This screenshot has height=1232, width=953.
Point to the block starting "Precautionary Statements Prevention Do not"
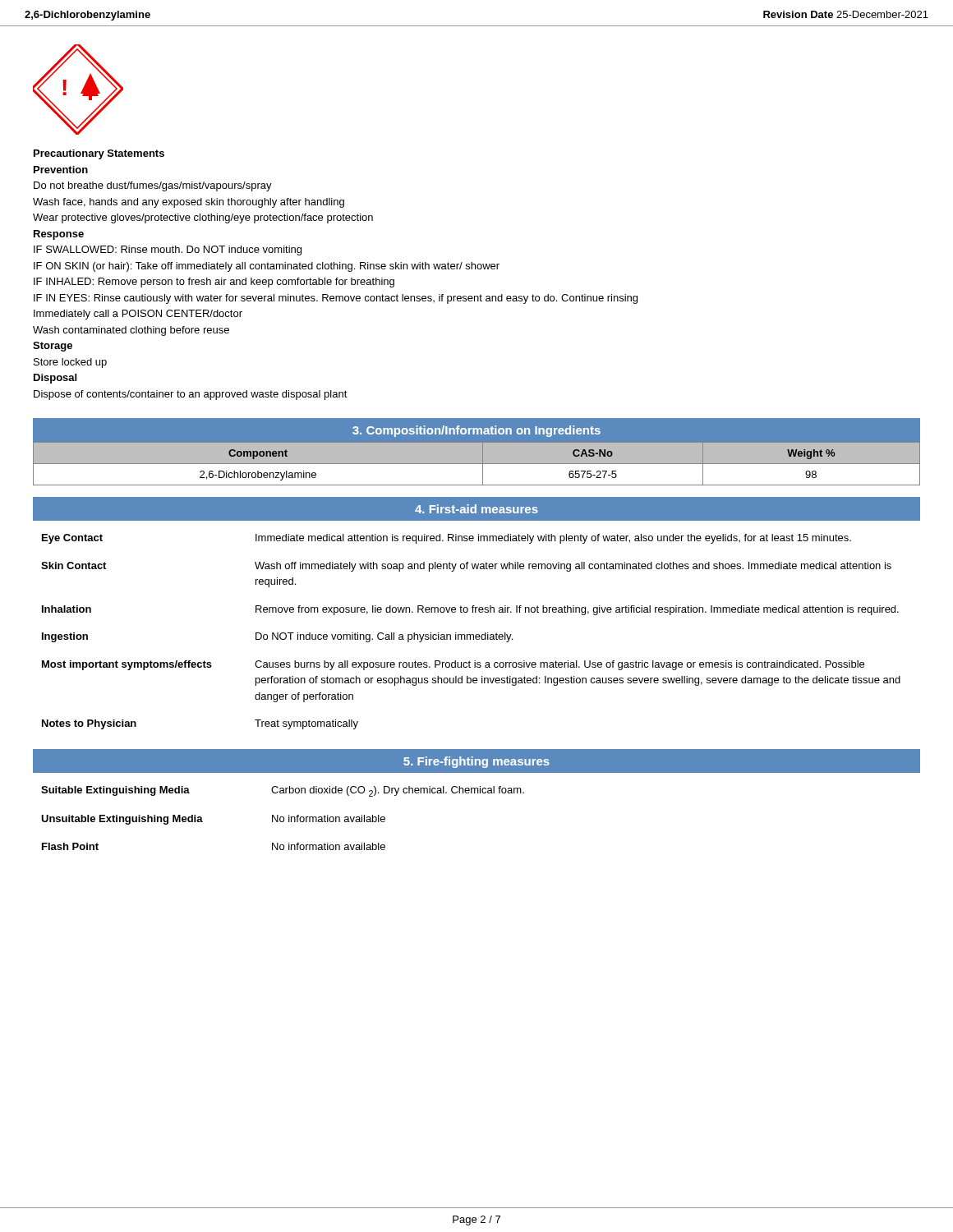pyautogui.click(x=336, y=273)
